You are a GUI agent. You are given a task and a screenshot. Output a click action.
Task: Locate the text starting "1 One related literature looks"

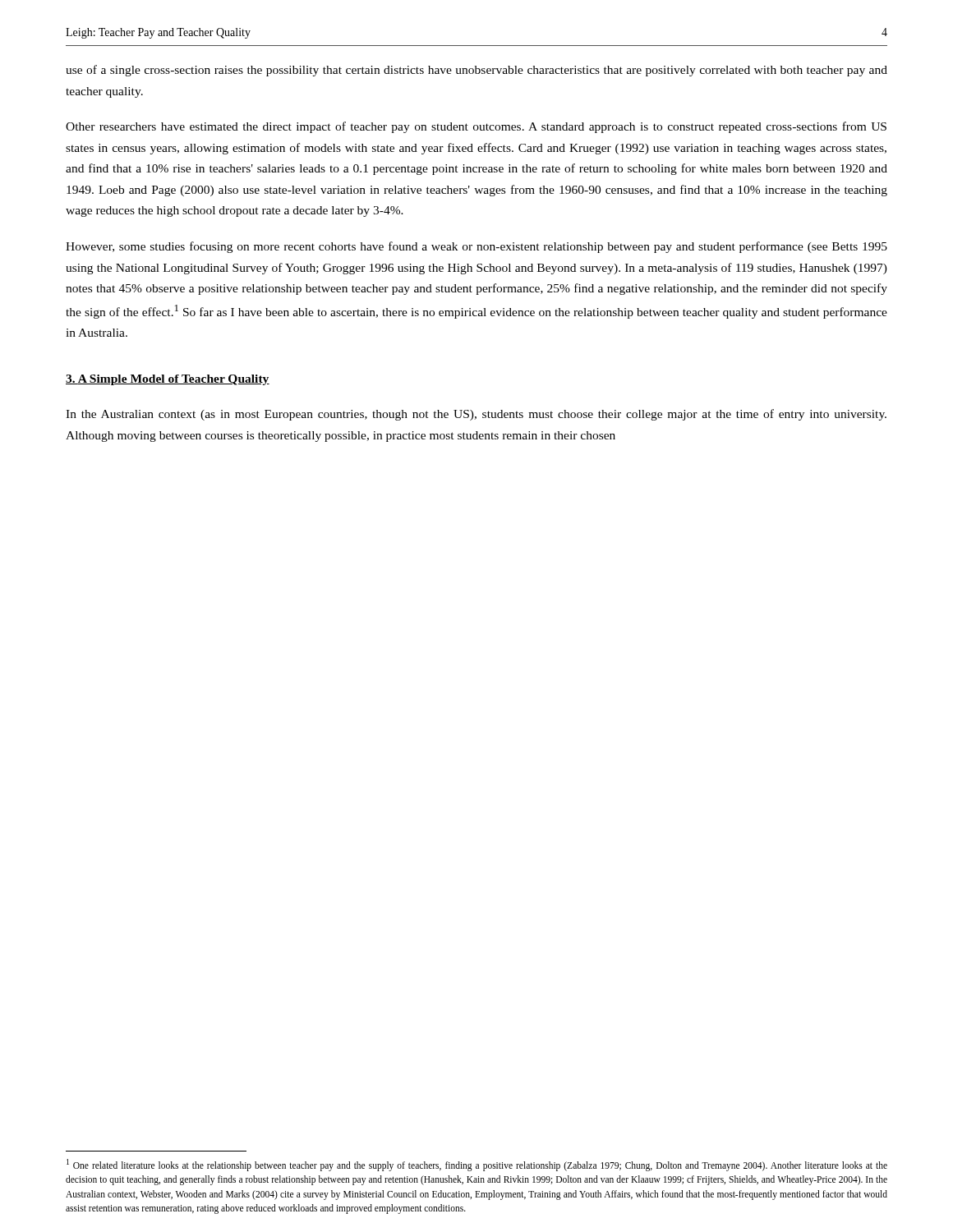tap(476, 1185)
